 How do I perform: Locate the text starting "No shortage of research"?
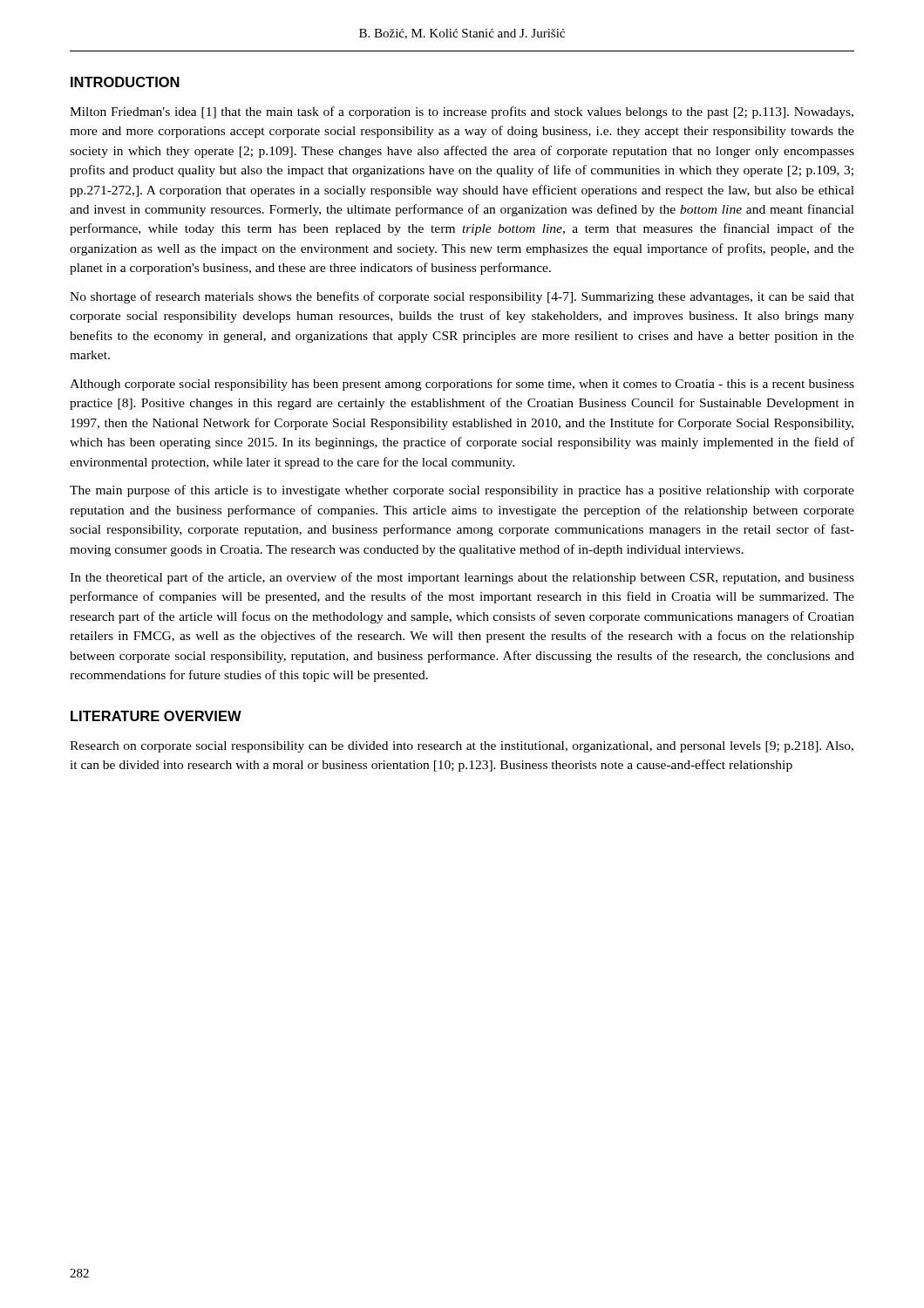tap(462, 325)
